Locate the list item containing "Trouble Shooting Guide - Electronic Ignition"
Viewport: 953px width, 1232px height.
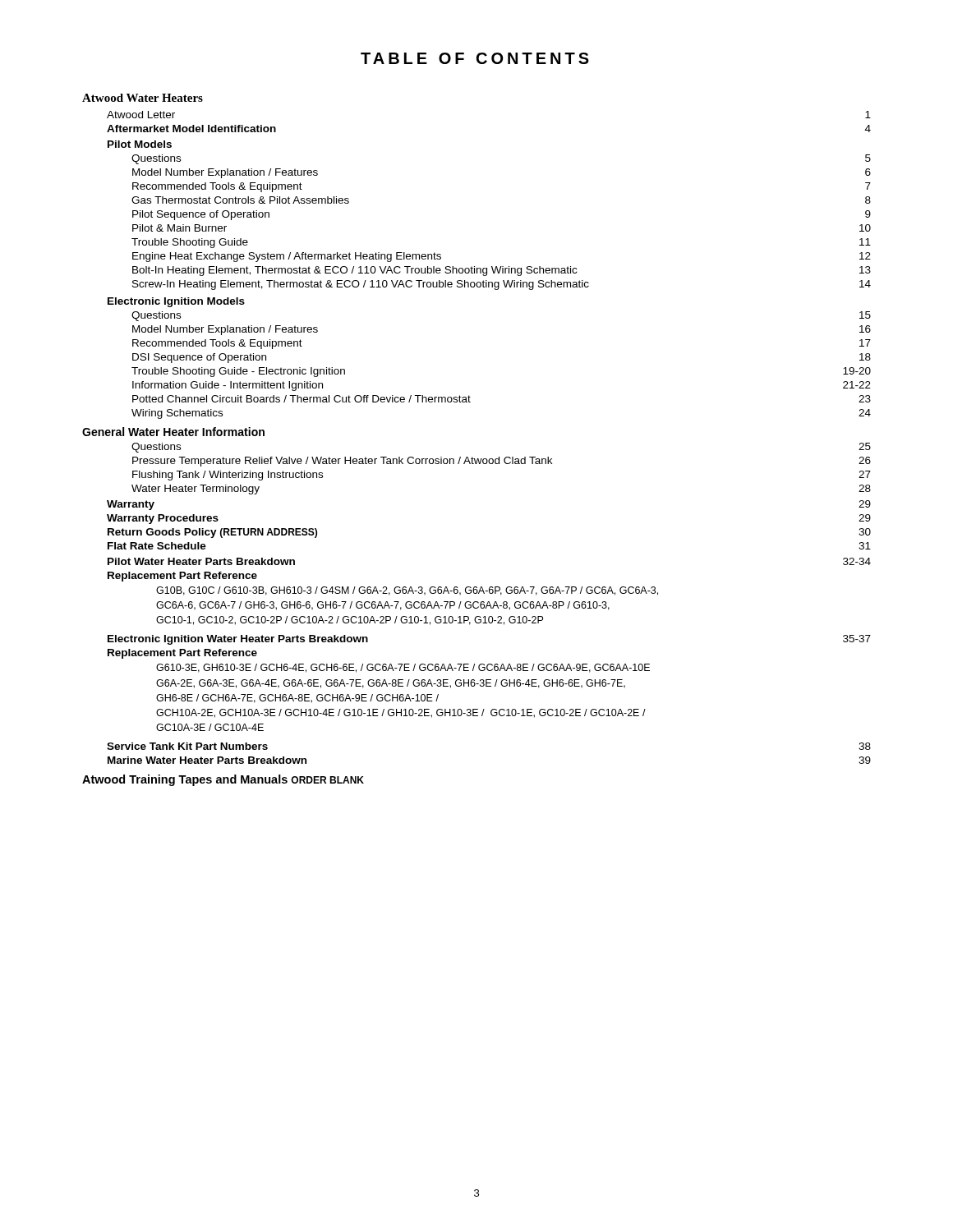click(x=238, y=373)
